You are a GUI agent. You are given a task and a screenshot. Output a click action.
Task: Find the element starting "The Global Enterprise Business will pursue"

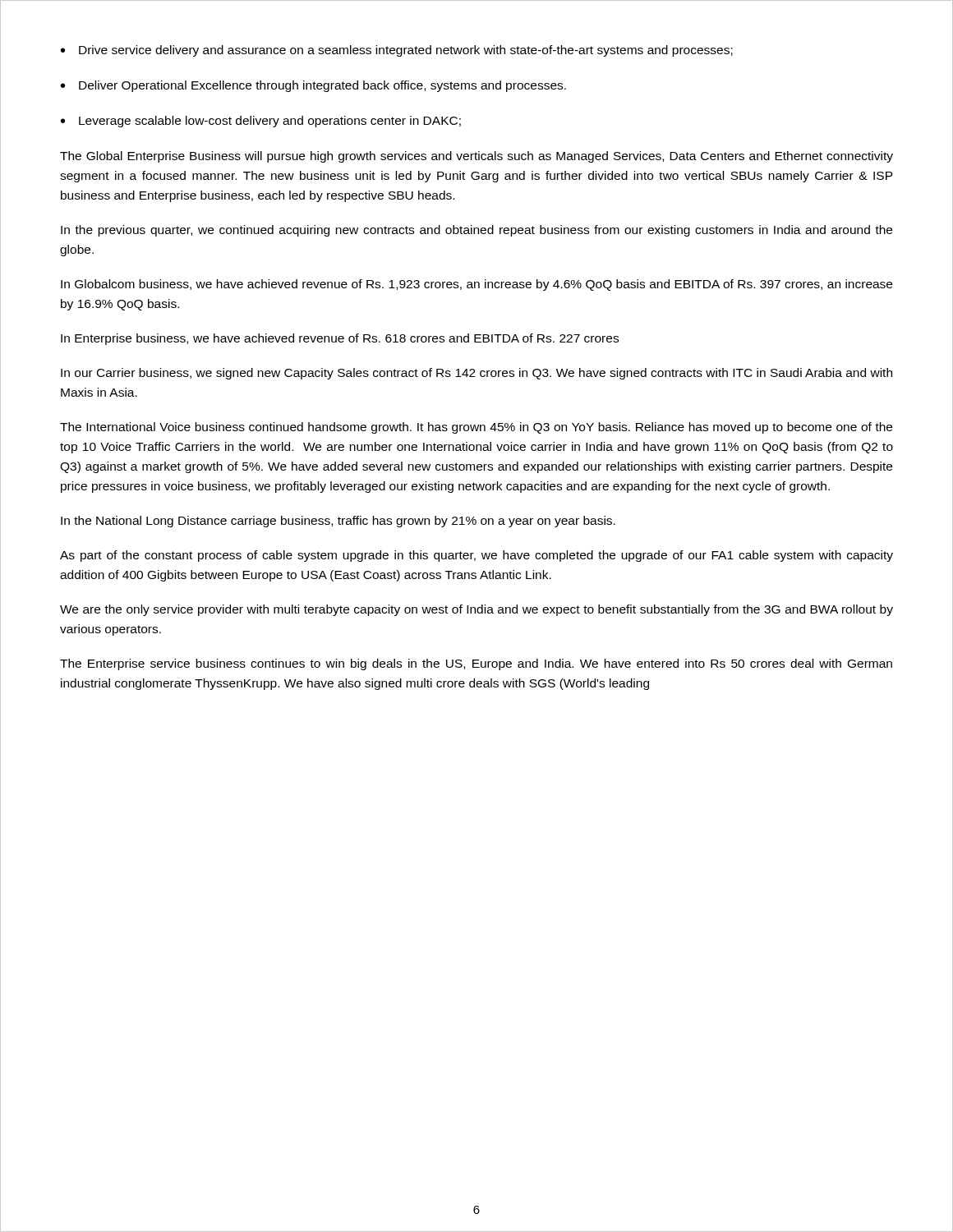pos(476,175)
